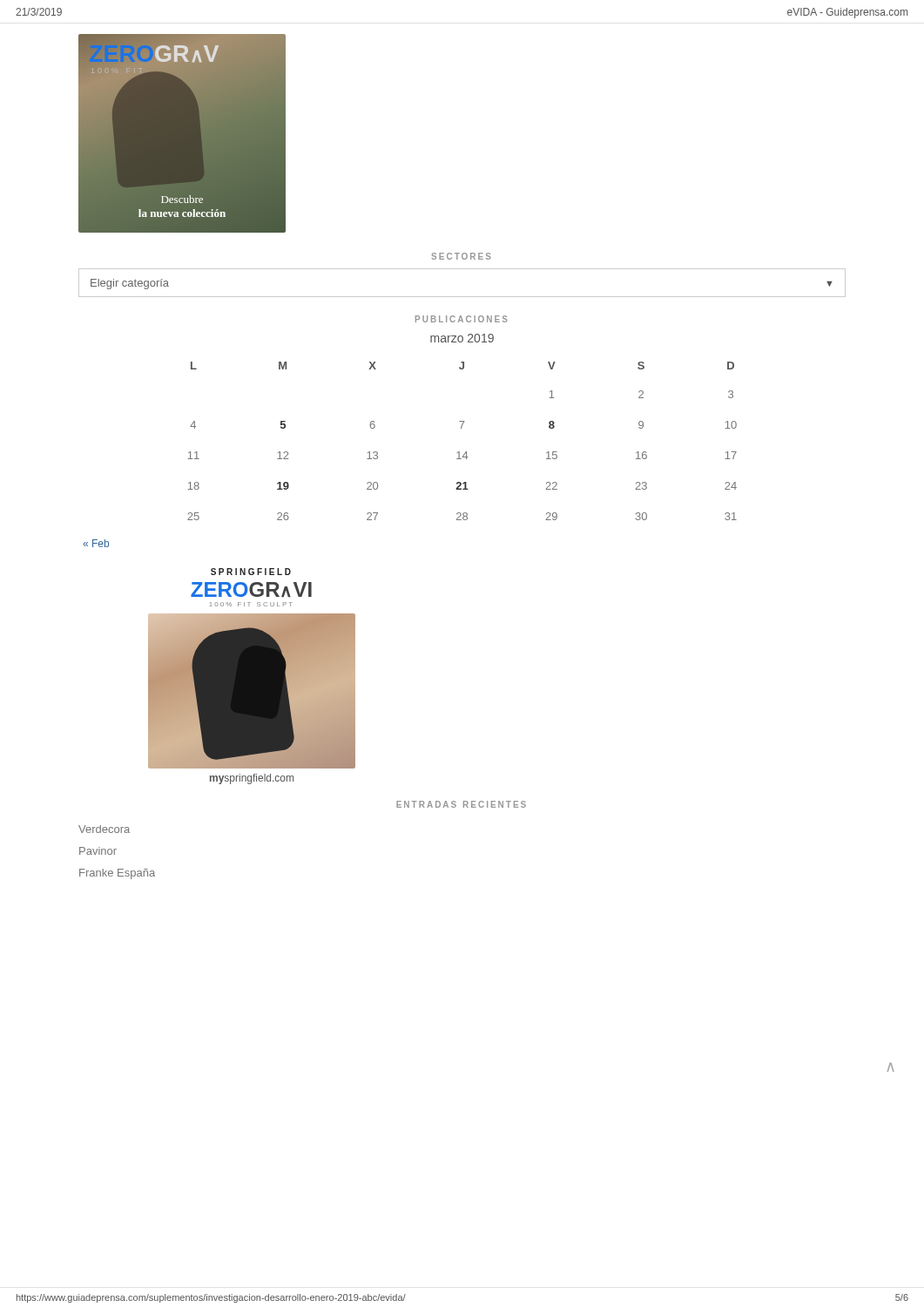
Task: Locate the passage starting "« Feb"
Action: click(x=96, y=544)
